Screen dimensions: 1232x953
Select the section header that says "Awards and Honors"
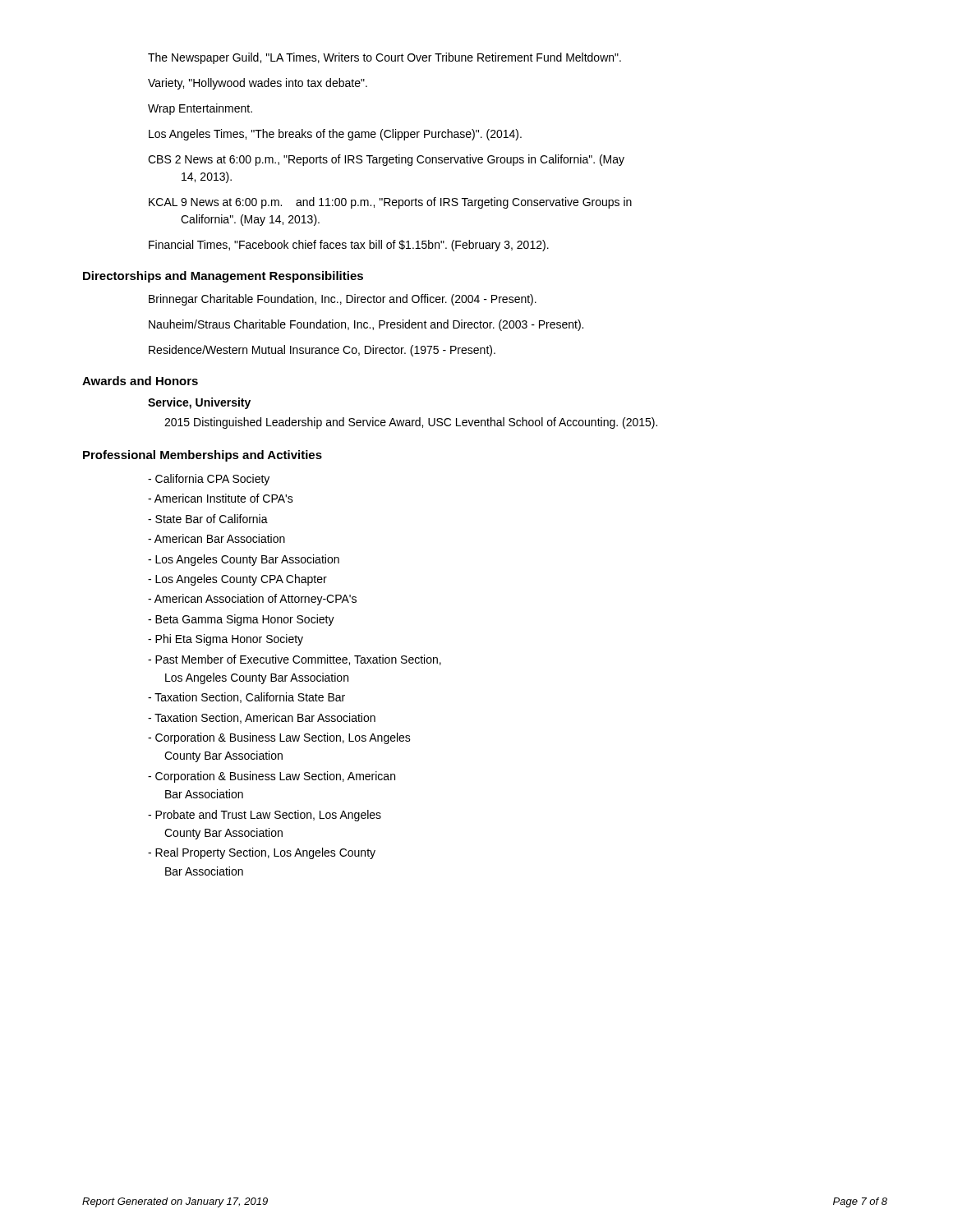point(140,381)
